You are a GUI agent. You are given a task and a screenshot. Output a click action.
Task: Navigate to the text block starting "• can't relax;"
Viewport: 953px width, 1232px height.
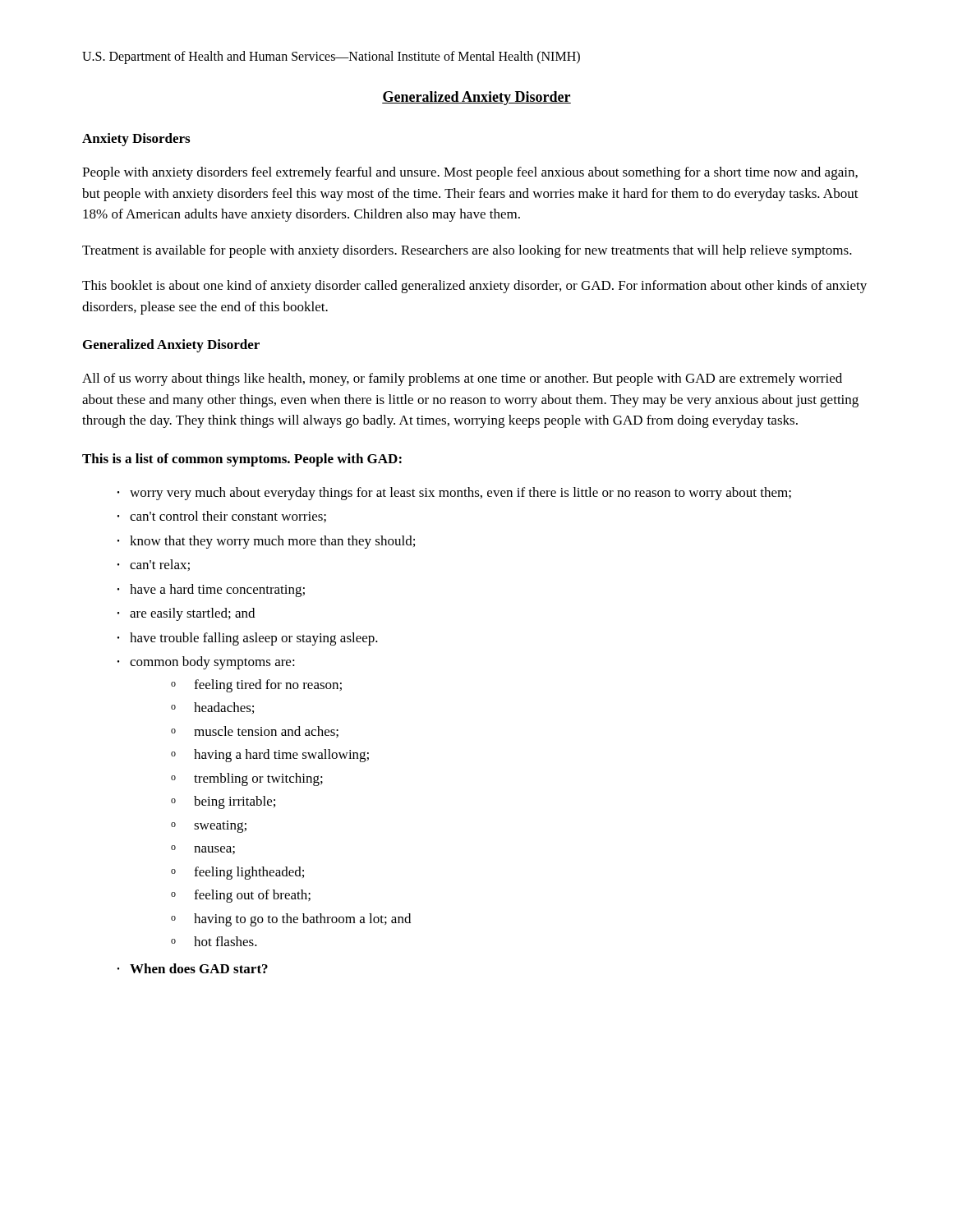point(154,565)
